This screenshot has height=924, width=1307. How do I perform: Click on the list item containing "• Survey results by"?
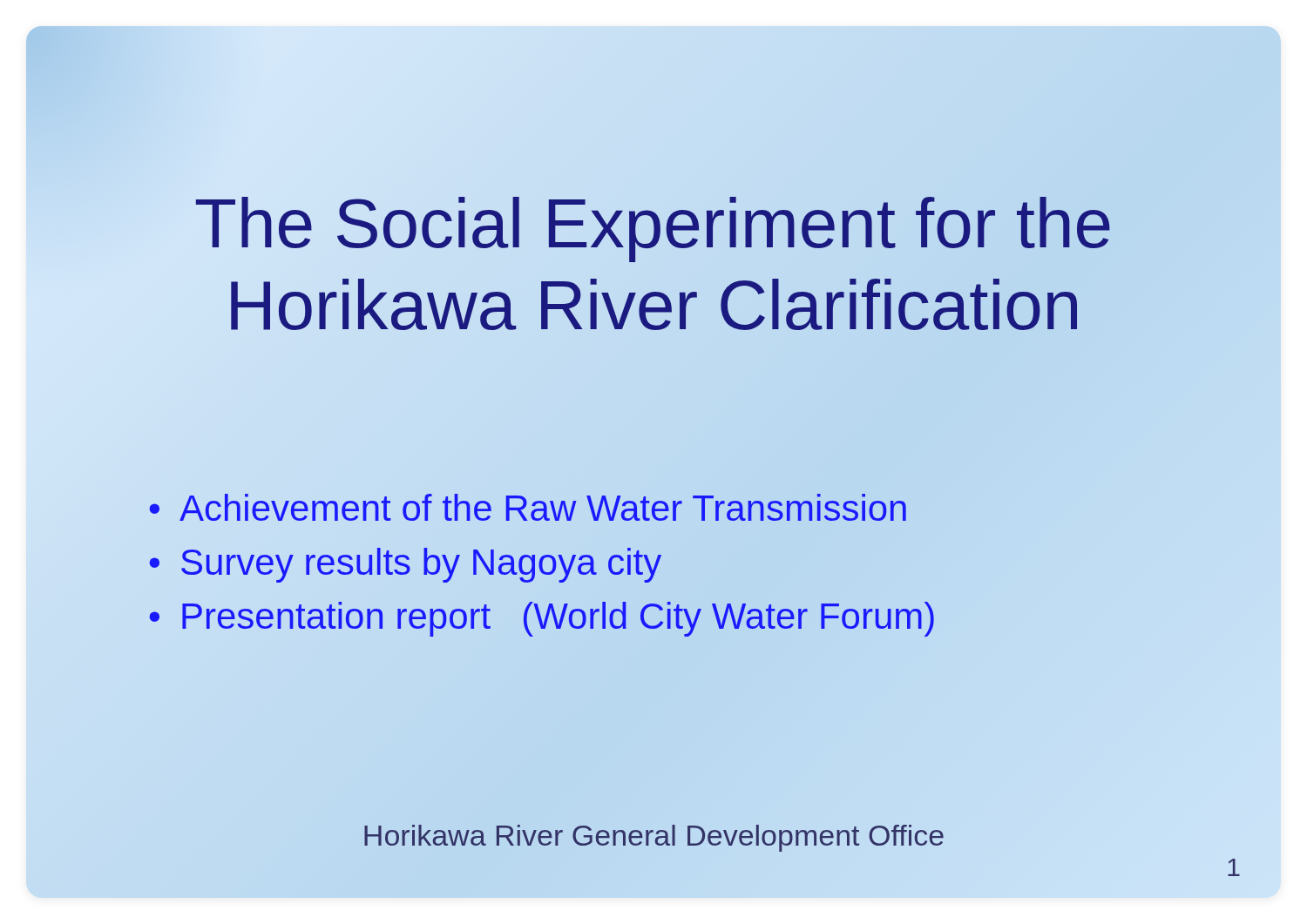tap(405, 563)
